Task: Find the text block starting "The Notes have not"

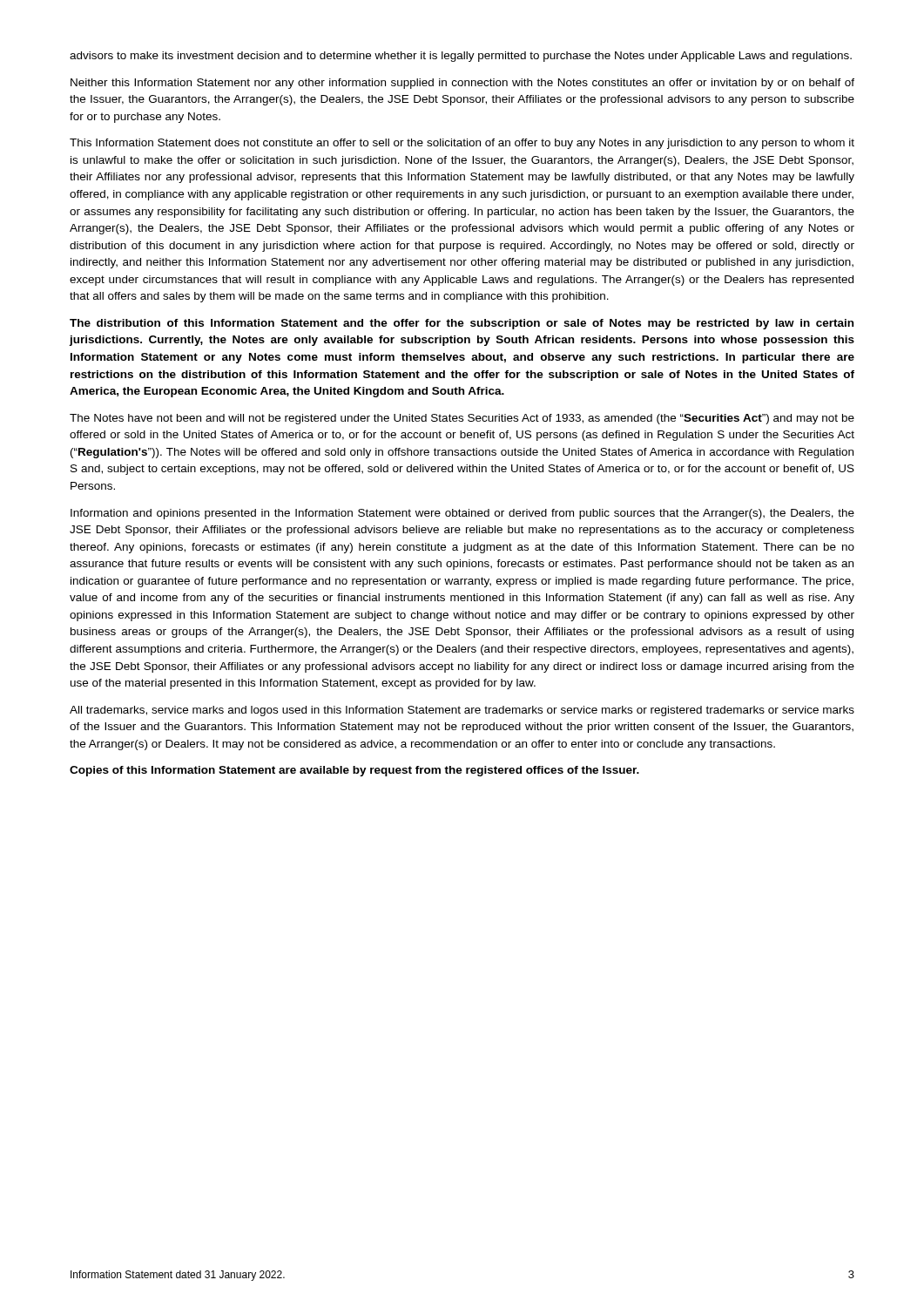Action: (x=462, y=452)
